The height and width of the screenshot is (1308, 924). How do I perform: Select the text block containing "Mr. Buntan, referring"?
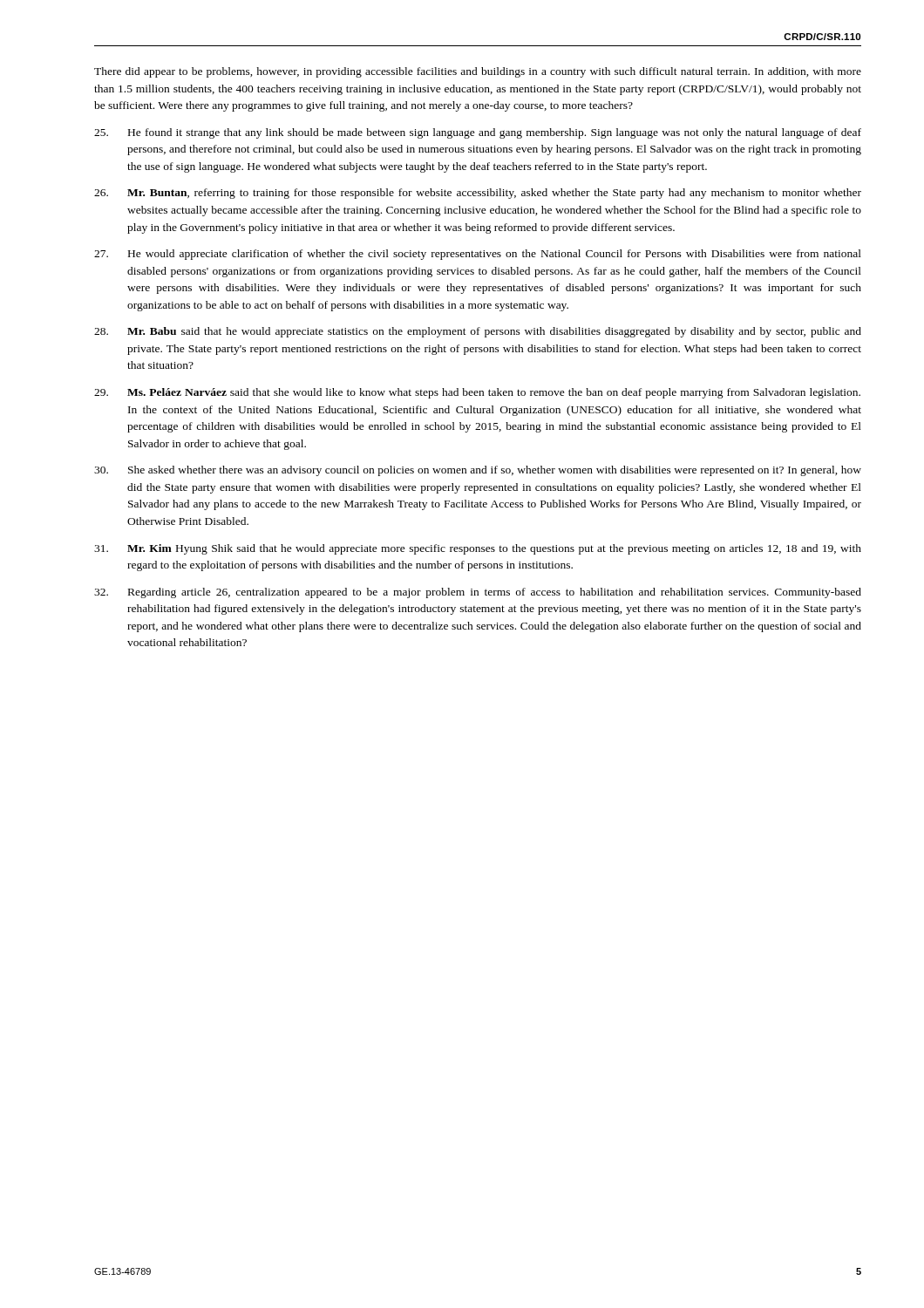click(x=478, y=210)
